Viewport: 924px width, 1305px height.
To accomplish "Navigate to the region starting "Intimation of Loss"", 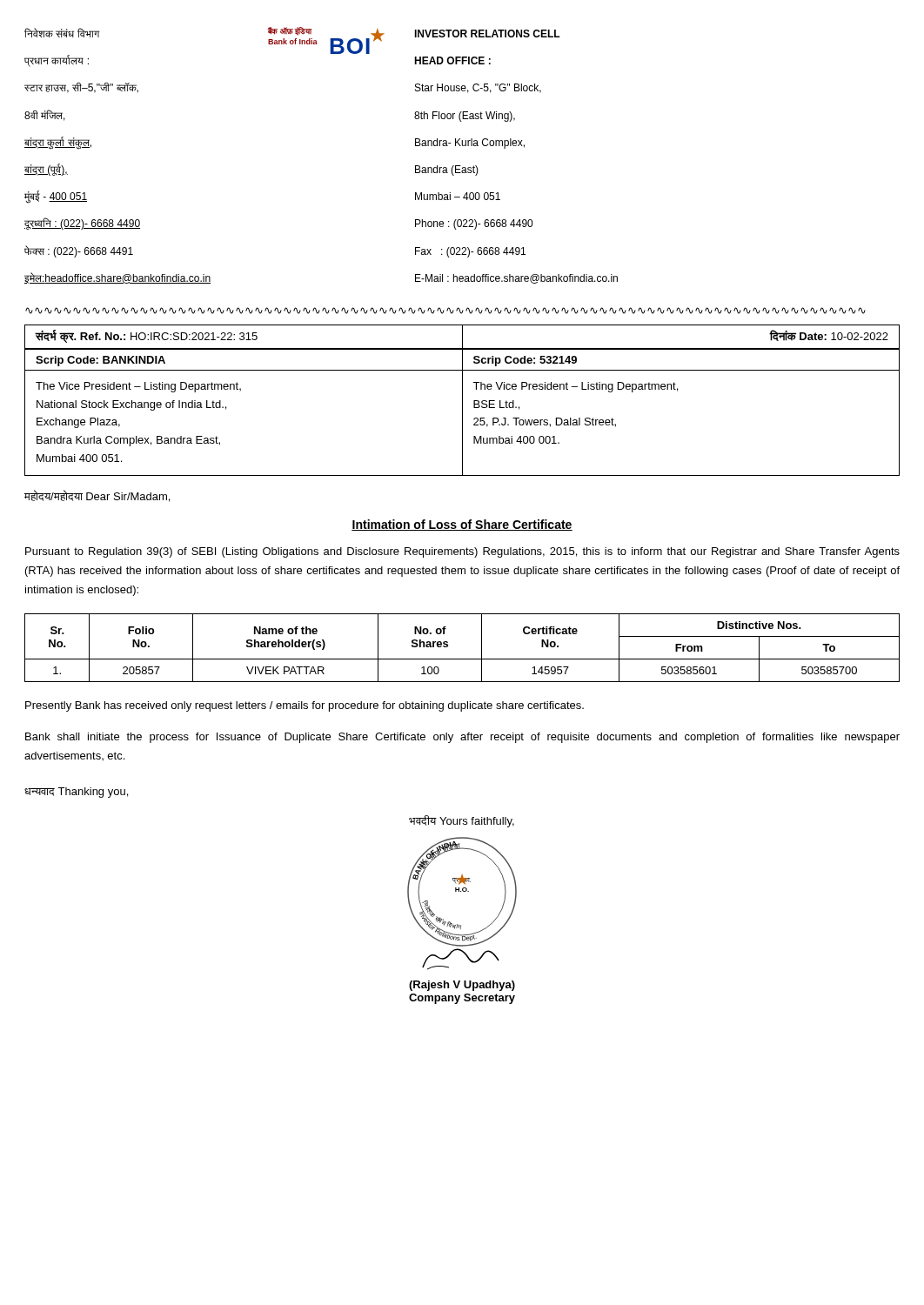I will [x=462, y=524].
